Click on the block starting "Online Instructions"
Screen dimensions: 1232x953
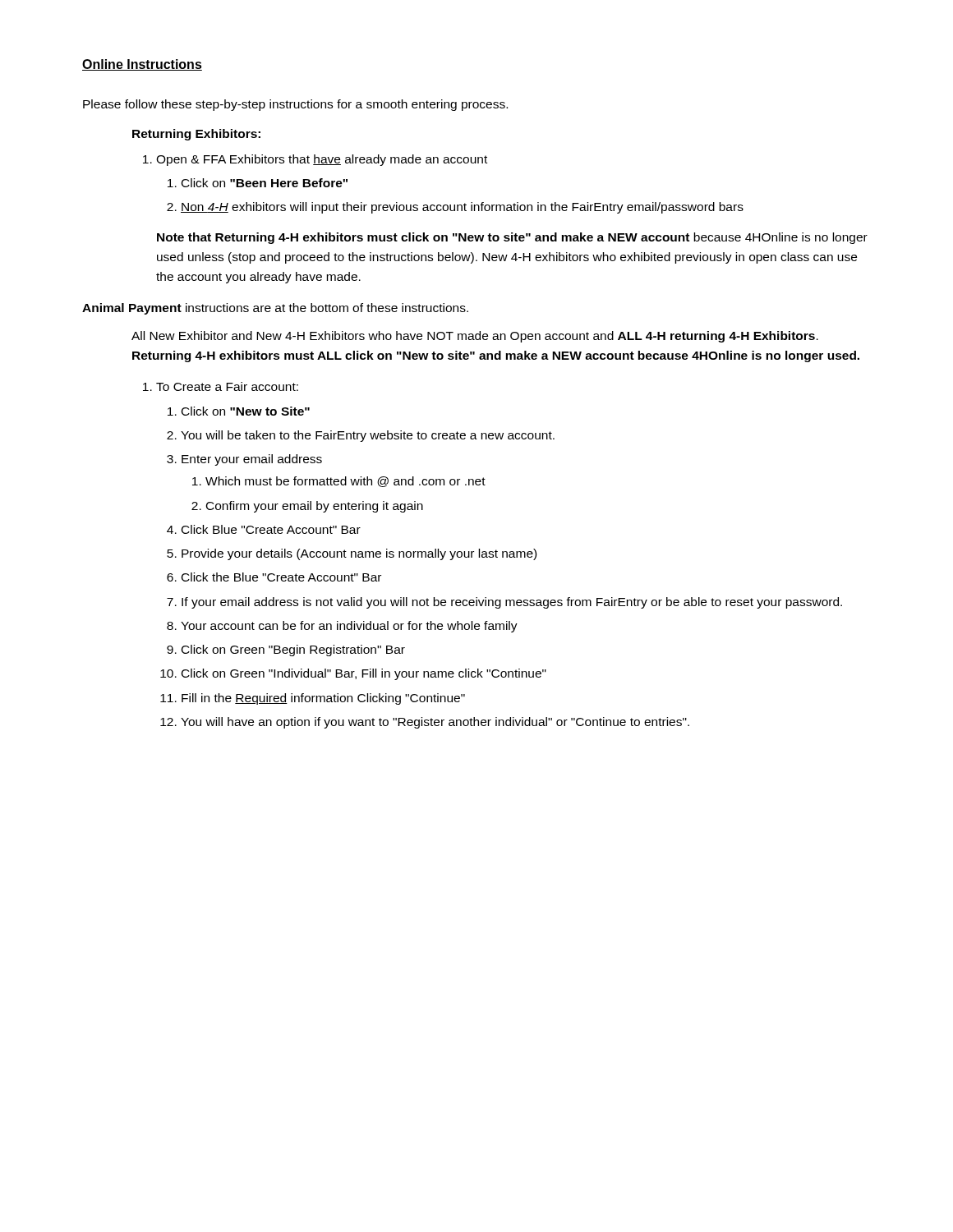coord(142,65)
